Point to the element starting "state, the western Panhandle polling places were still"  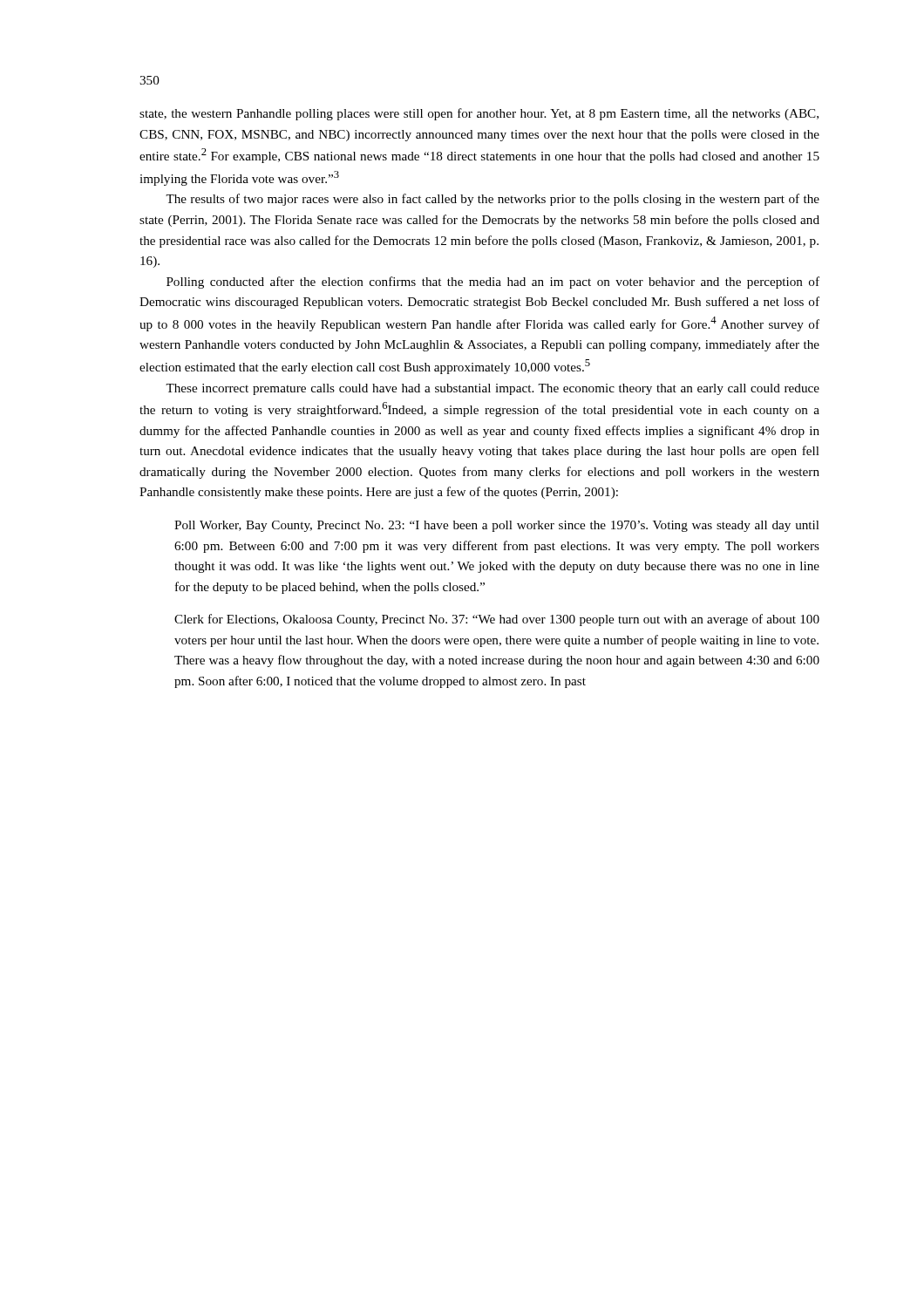coord(479,146)
